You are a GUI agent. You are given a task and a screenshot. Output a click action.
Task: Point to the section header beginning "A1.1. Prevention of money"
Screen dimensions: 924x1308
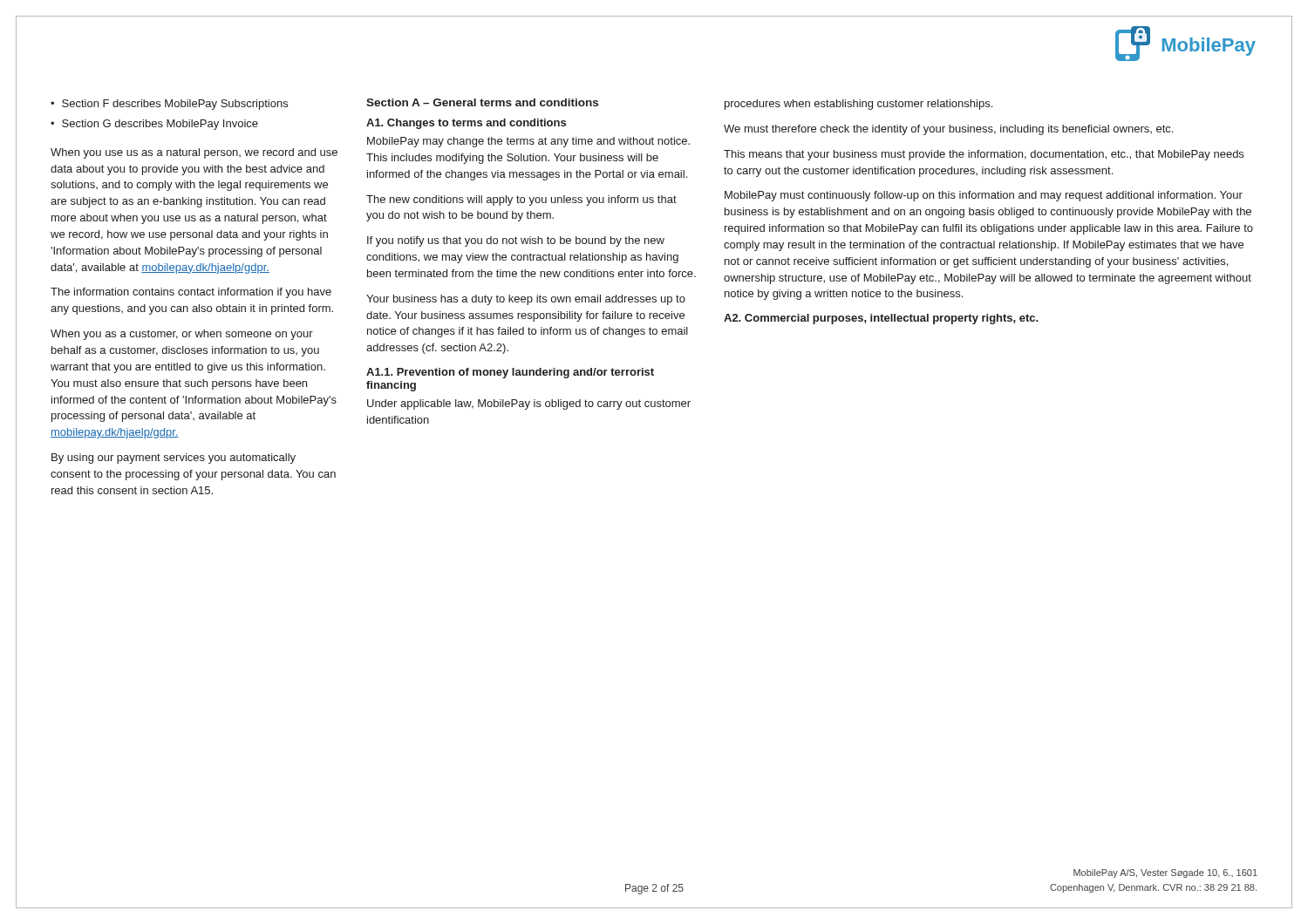[510, 378]
